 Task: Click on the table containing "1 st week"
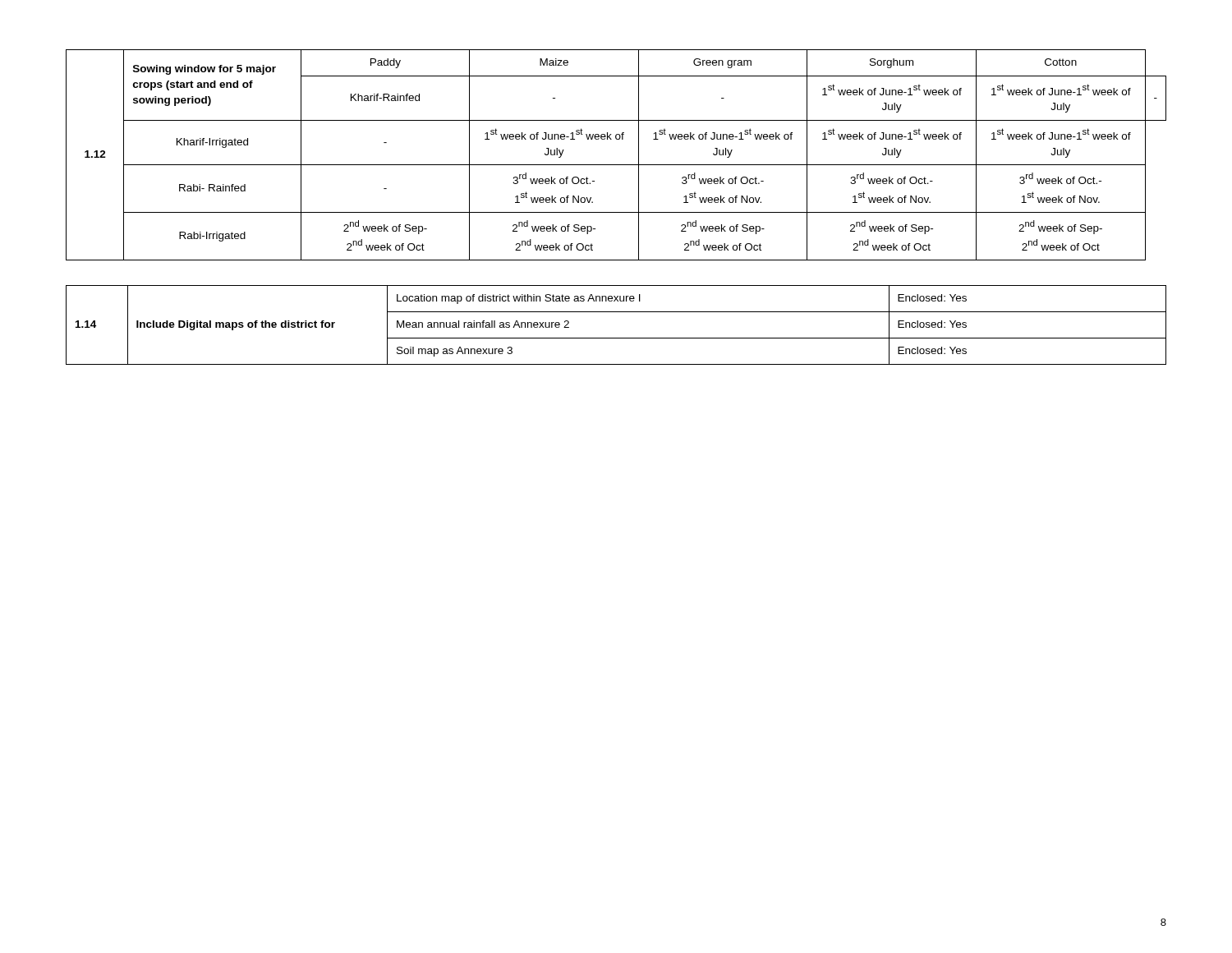point(616,155)
